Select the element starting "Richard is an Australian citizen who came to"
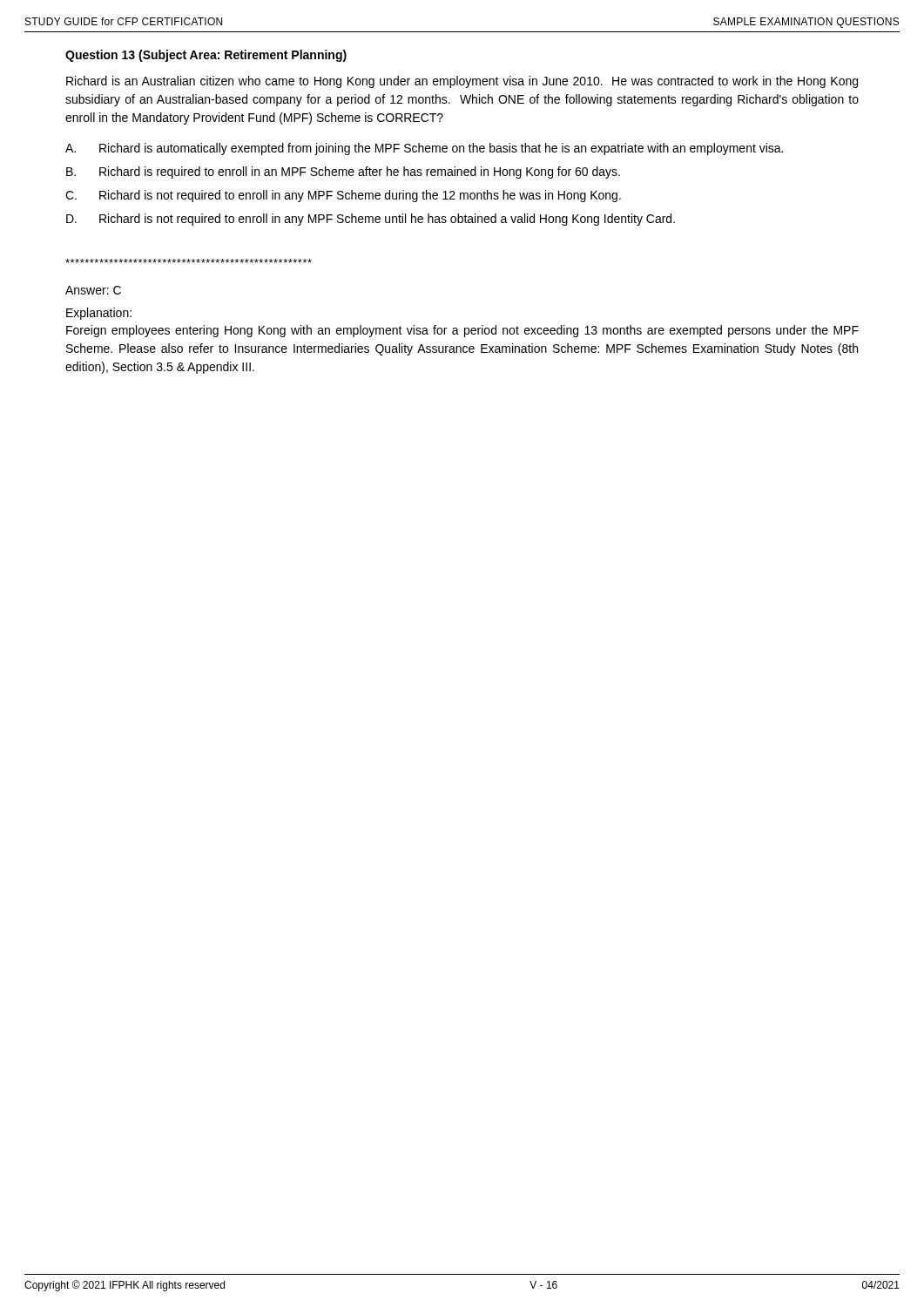 coord(462,99)
